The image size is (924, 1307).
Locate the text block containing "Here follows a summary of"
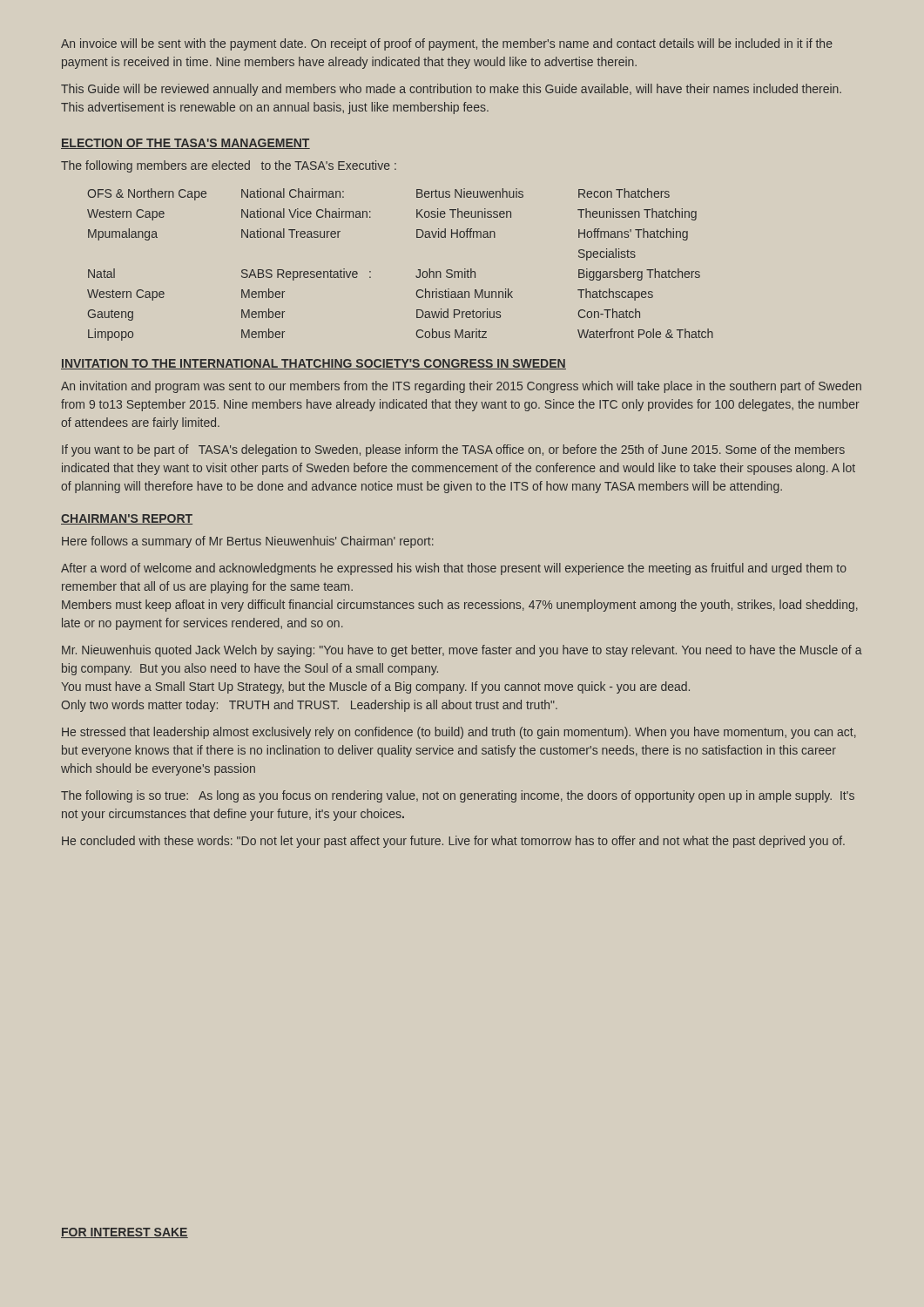point(248,541)
